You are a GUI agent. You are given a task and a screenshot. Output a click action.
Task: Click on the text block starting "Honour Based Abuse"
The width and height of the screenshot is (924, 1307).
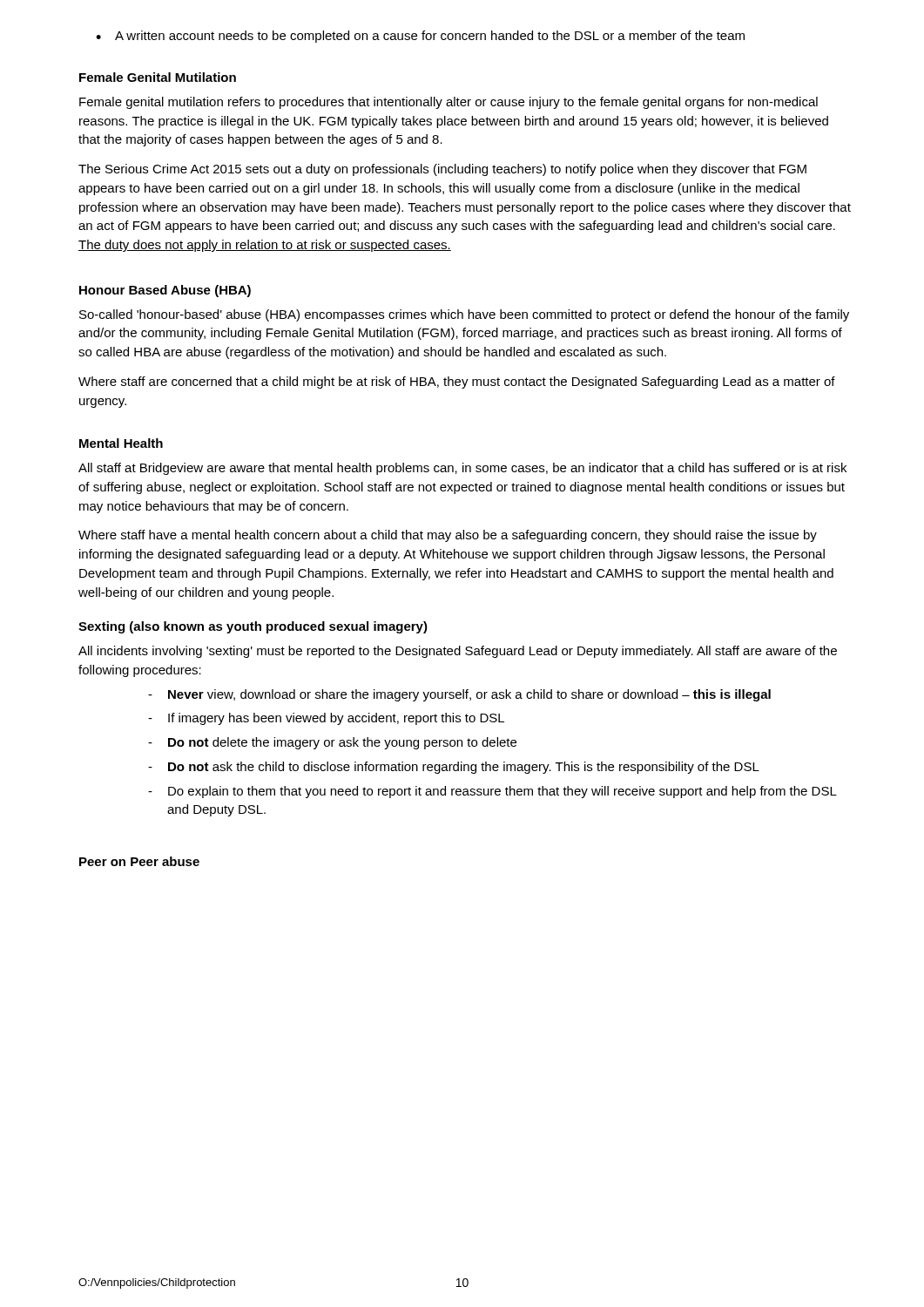coord(165,290)
